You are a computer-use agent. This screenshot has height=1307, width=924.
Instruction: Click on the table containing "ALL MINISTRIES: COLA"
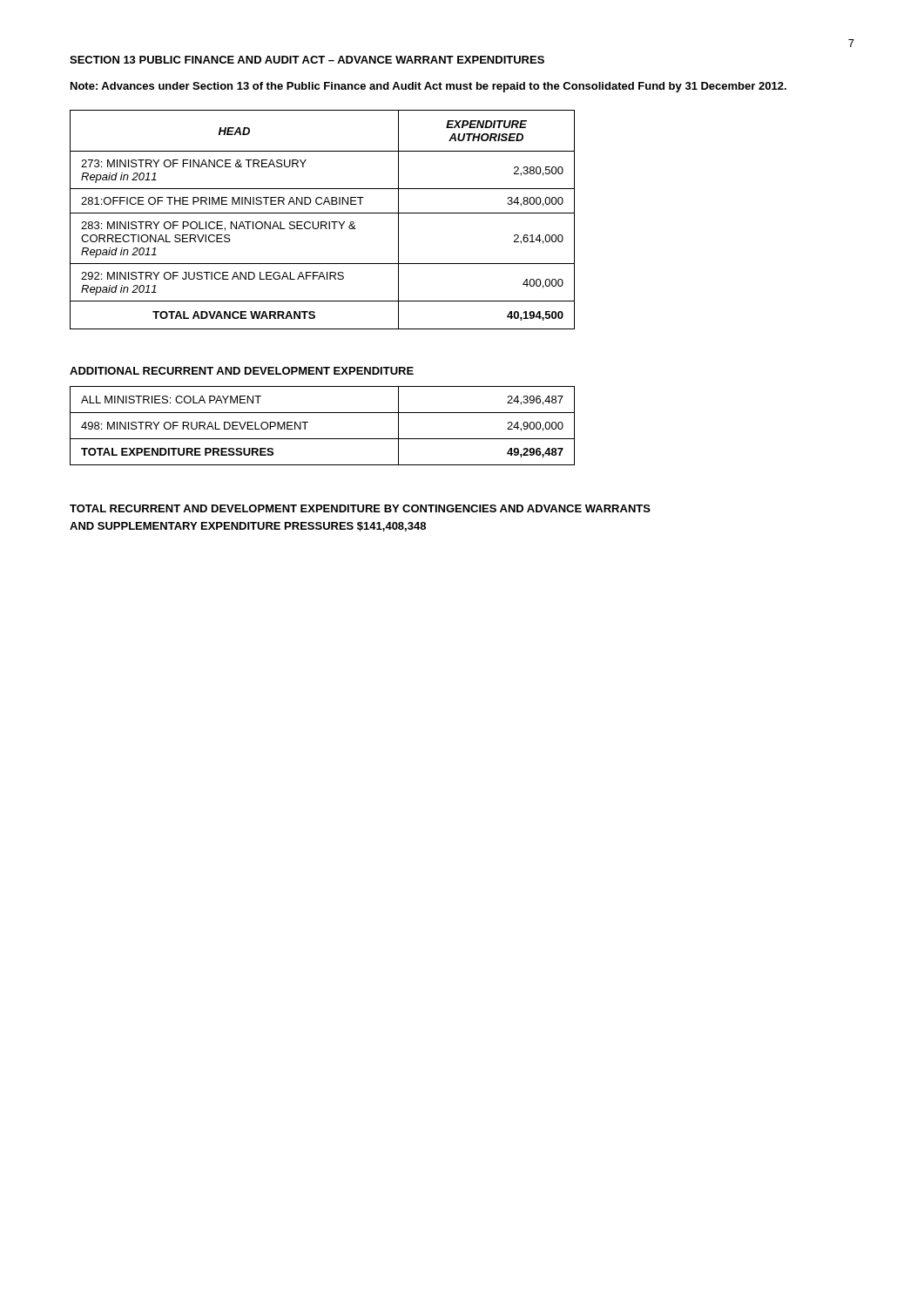point(462,426)
